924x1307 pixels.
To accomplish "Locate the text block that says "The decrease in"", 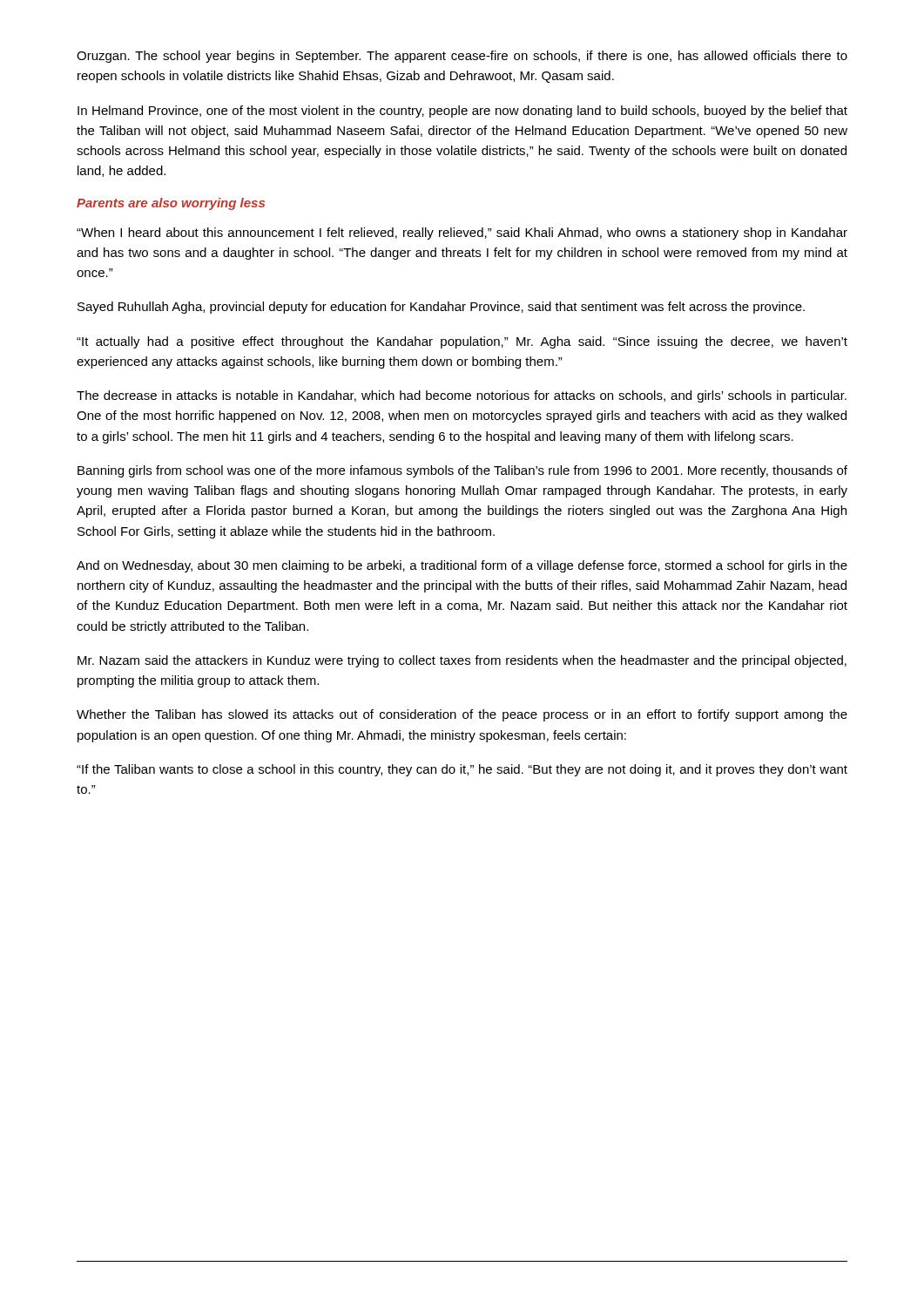I will point(462,415).
